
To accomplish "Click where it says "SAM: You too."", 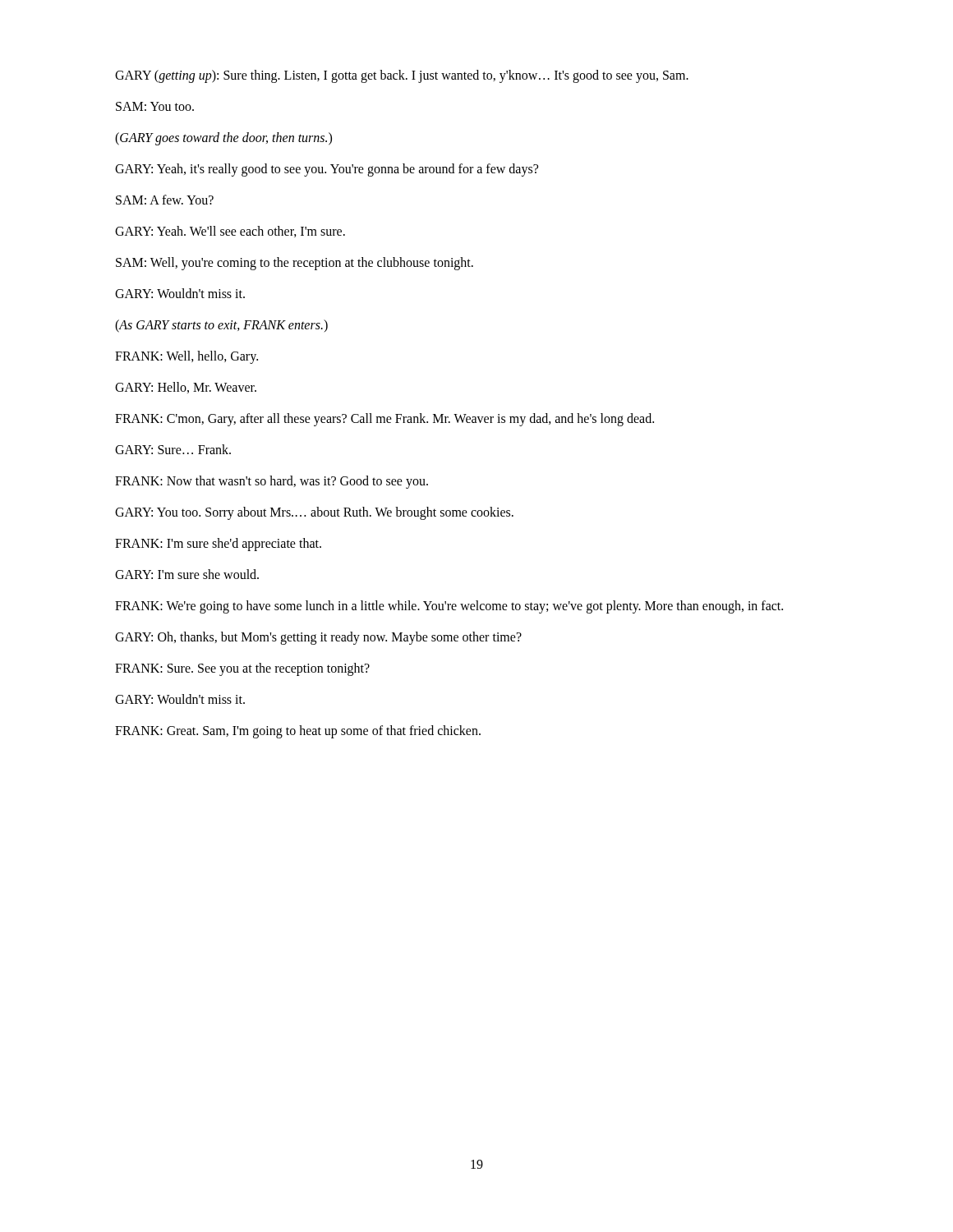I will (155, 106).
